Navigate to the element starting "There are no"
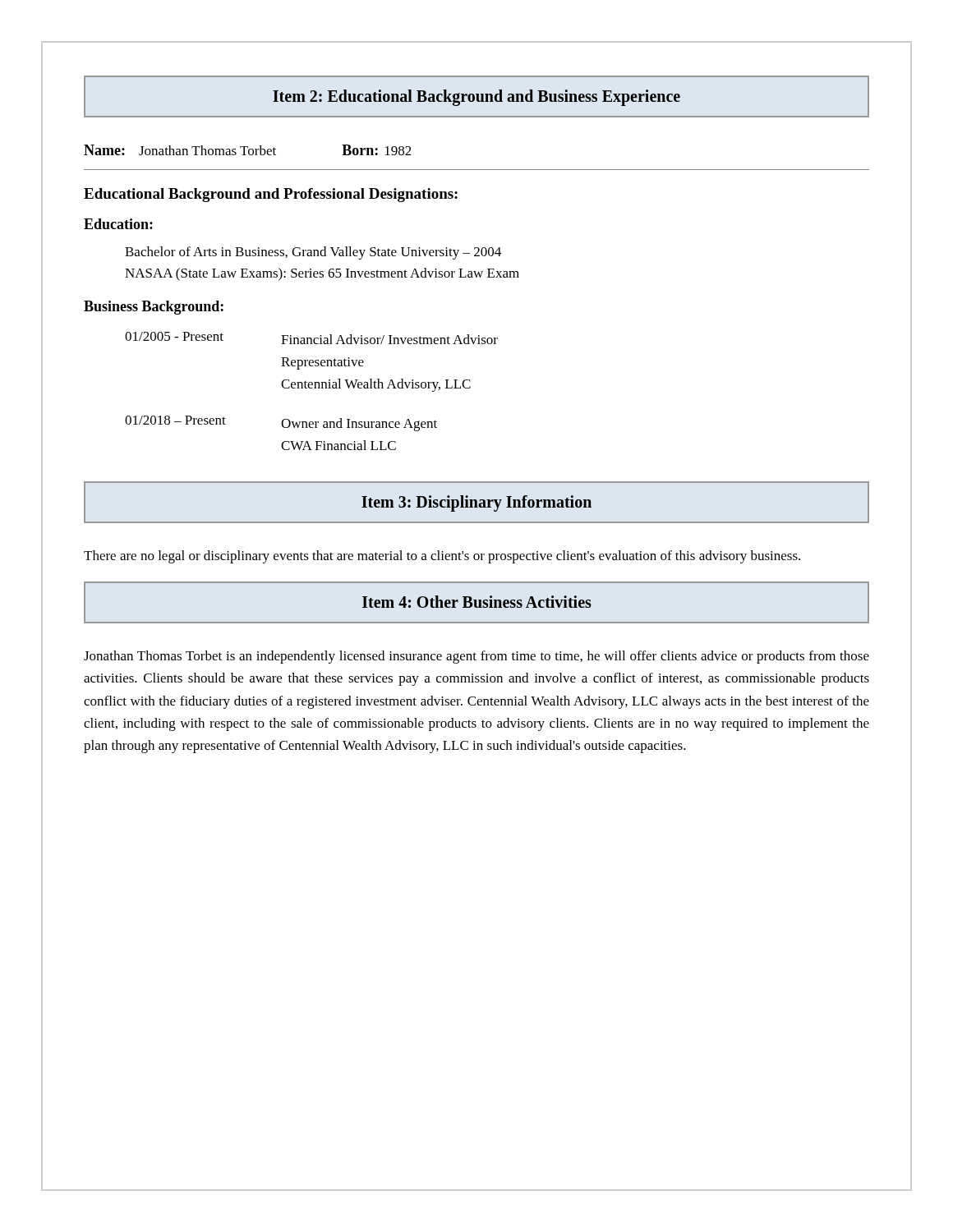This screenshot has width=953, height=1232. coord(443,556)
